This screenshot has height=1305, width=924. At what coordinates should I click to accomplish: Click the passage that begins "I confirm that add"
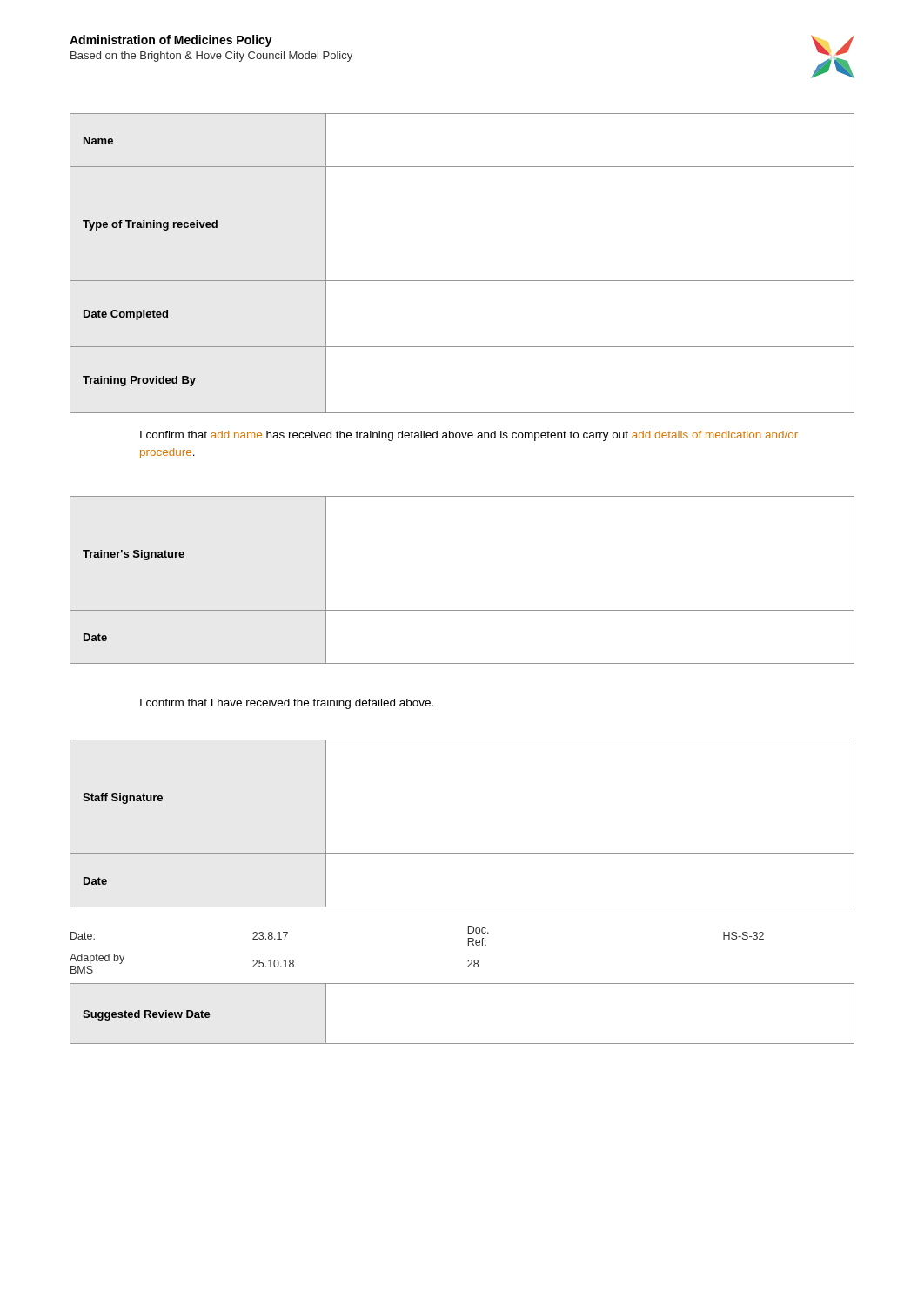coord(469,443)
